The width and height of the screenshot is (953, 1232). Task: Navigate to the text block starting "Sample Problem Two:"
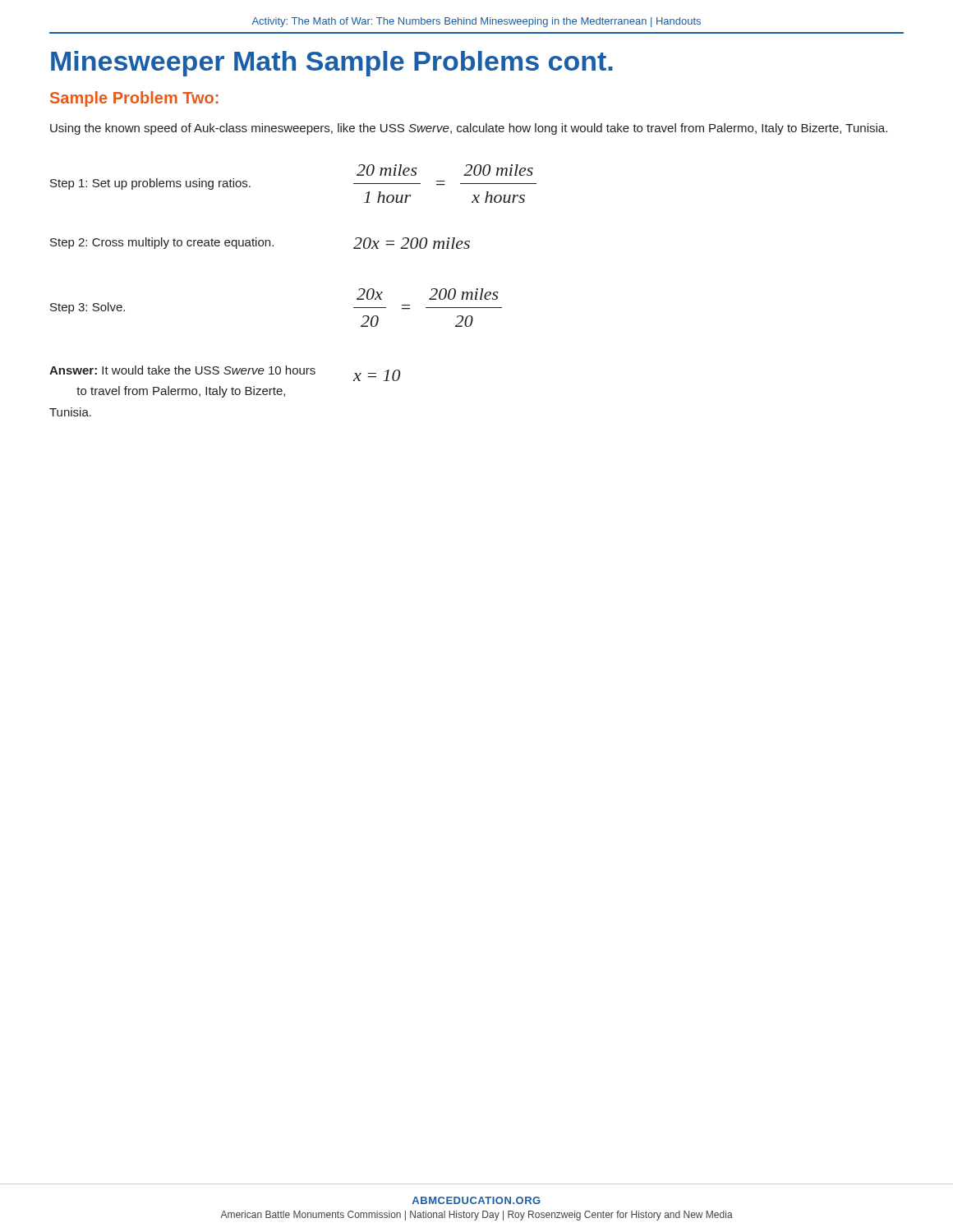pyautogui.click(x=135, y=98)
